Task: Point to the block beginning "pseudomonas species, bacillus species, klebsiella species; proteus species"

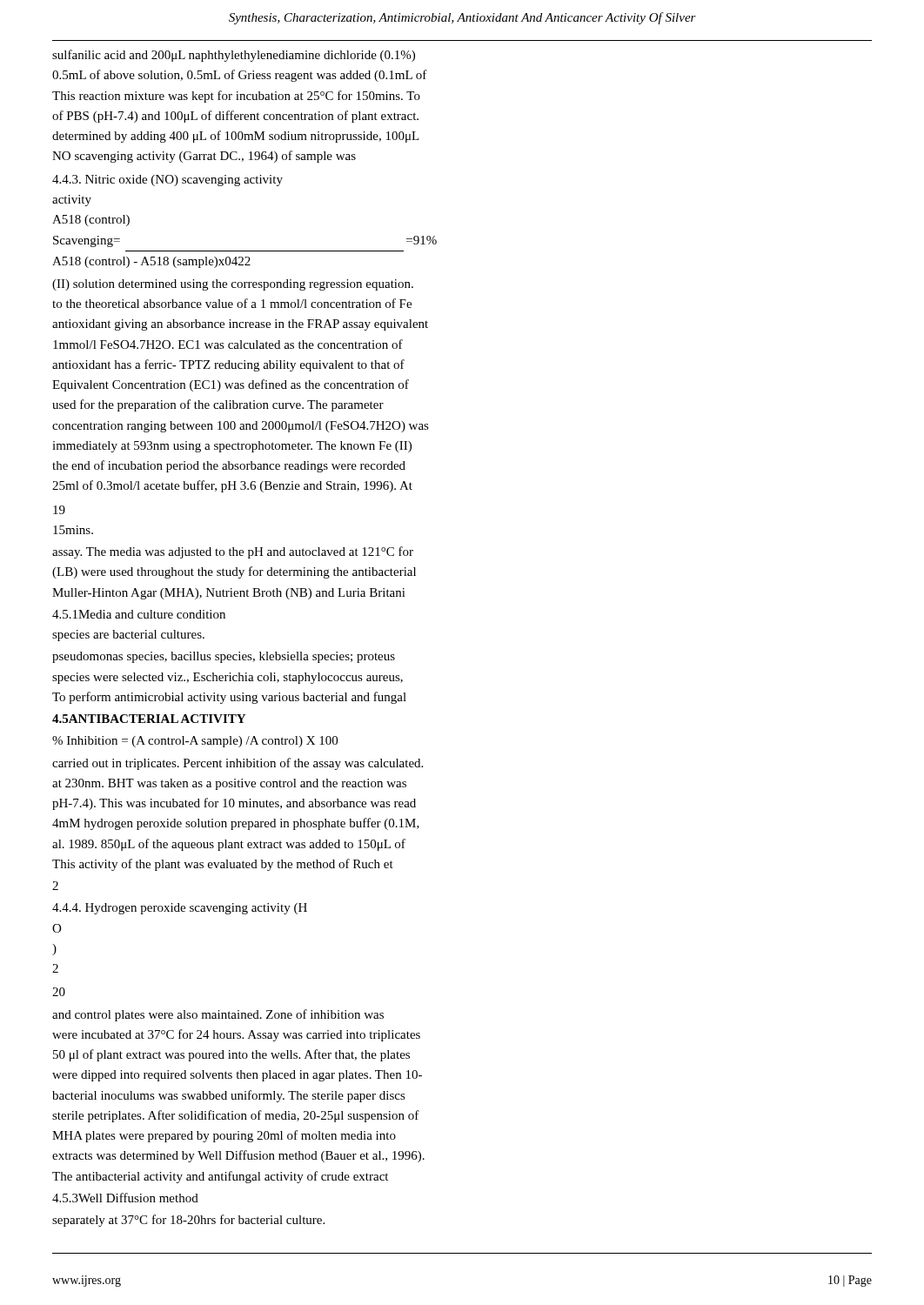Action: coord(229,676)
